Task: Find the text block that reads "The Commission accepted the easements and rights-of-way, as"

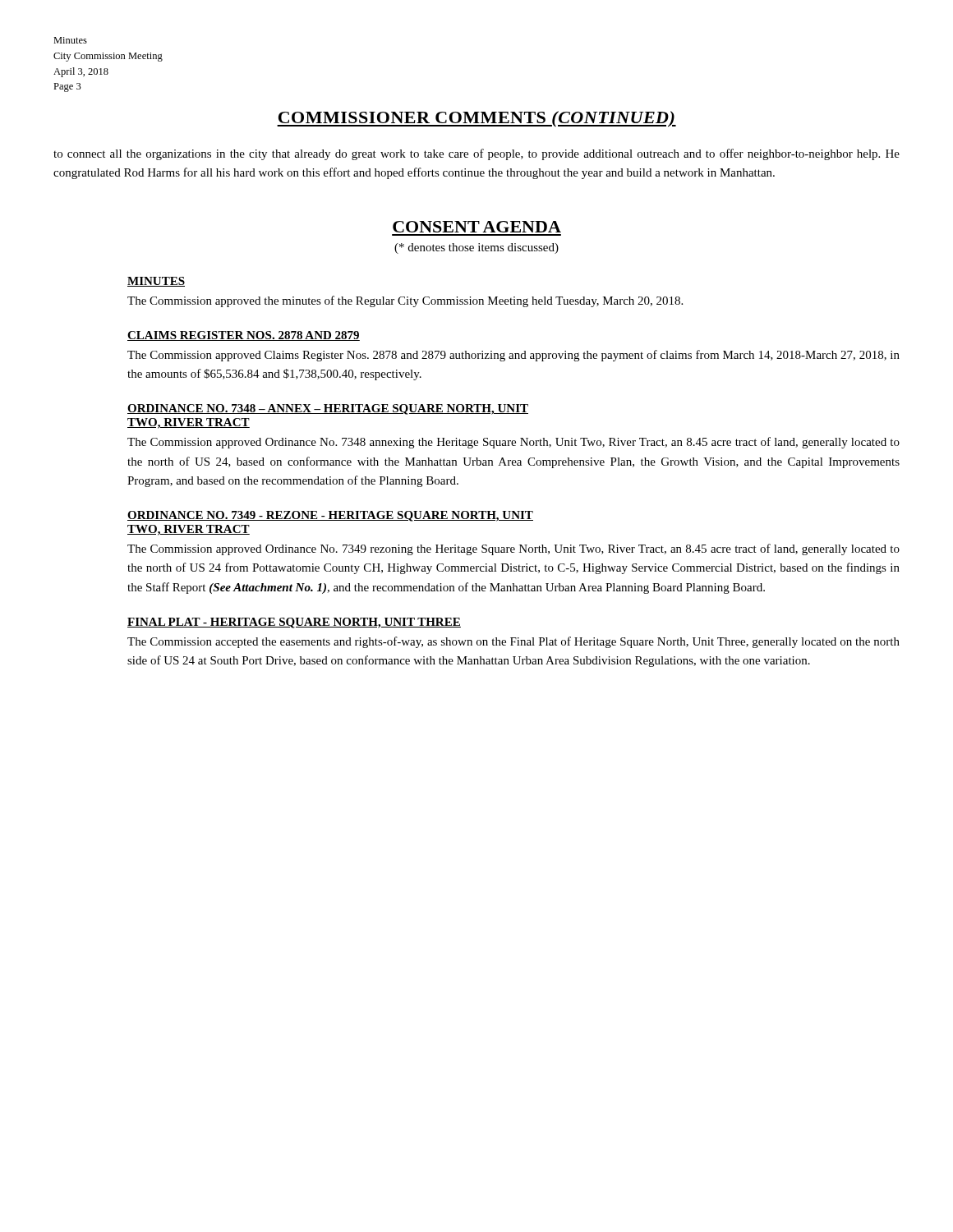Action: [513, 651]
